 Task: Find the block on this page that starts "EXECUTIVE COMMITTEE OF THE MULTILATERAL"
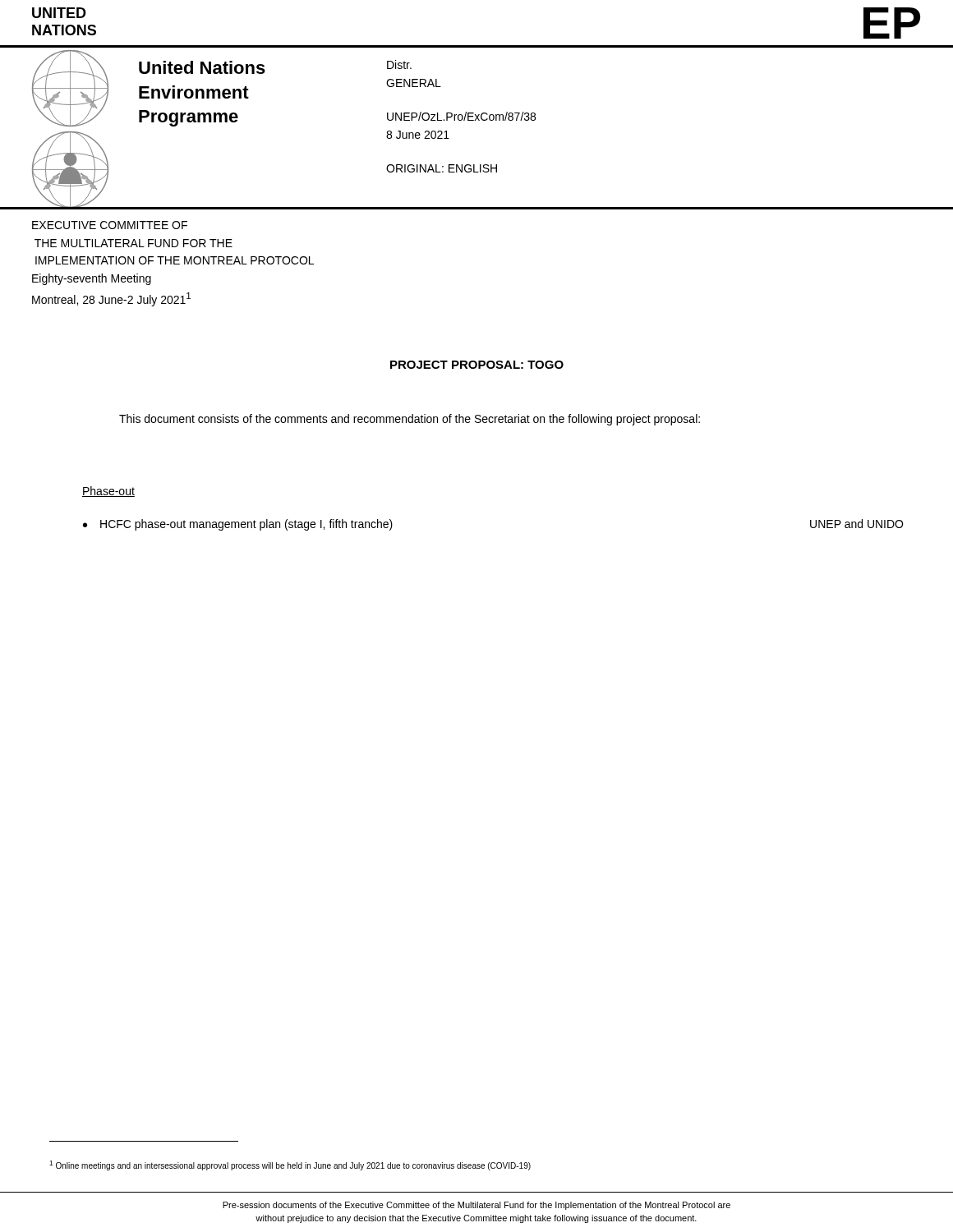(110, 225)
